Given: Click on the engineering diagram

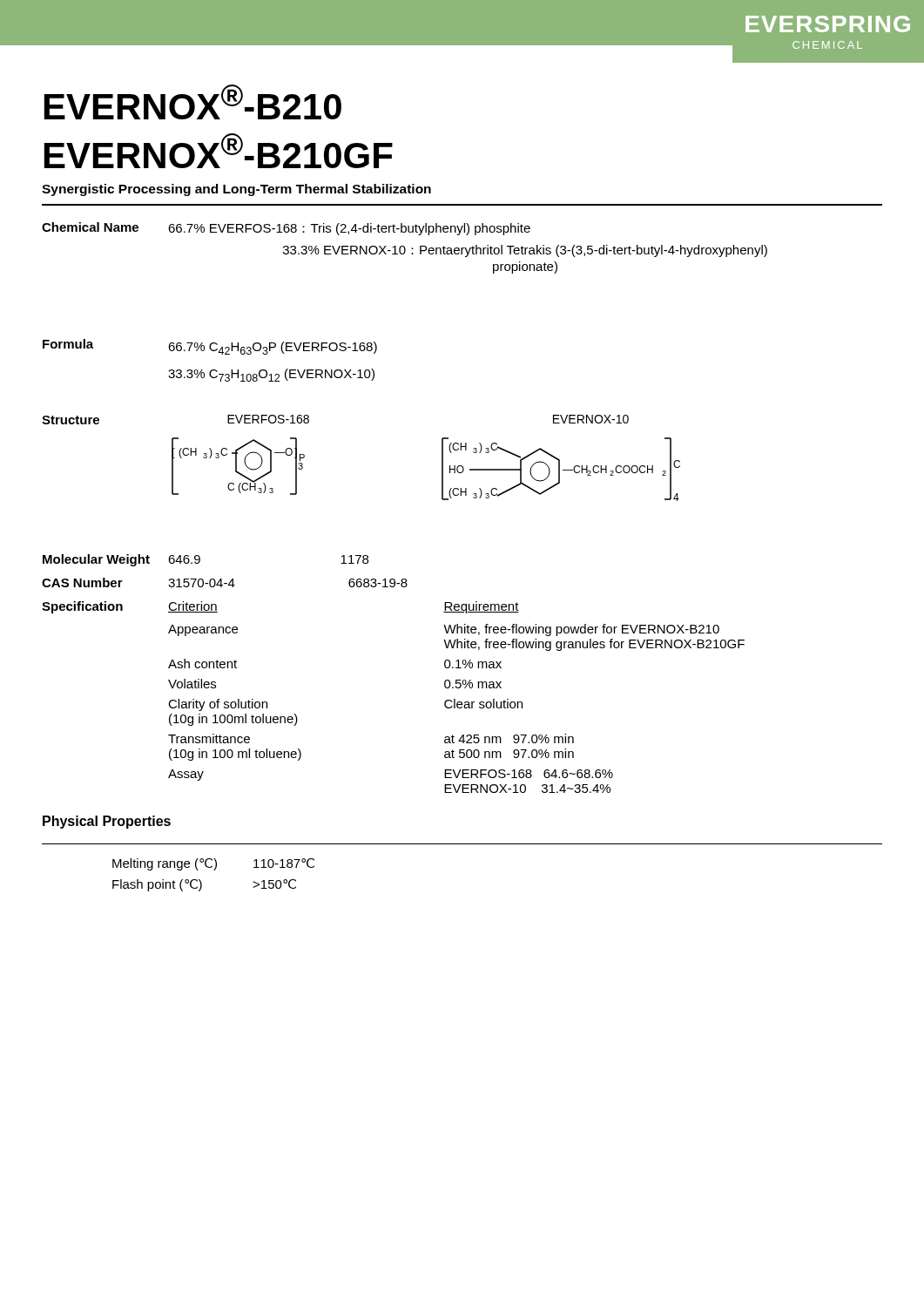Looking at the screenshot, I should coord(462,474).
